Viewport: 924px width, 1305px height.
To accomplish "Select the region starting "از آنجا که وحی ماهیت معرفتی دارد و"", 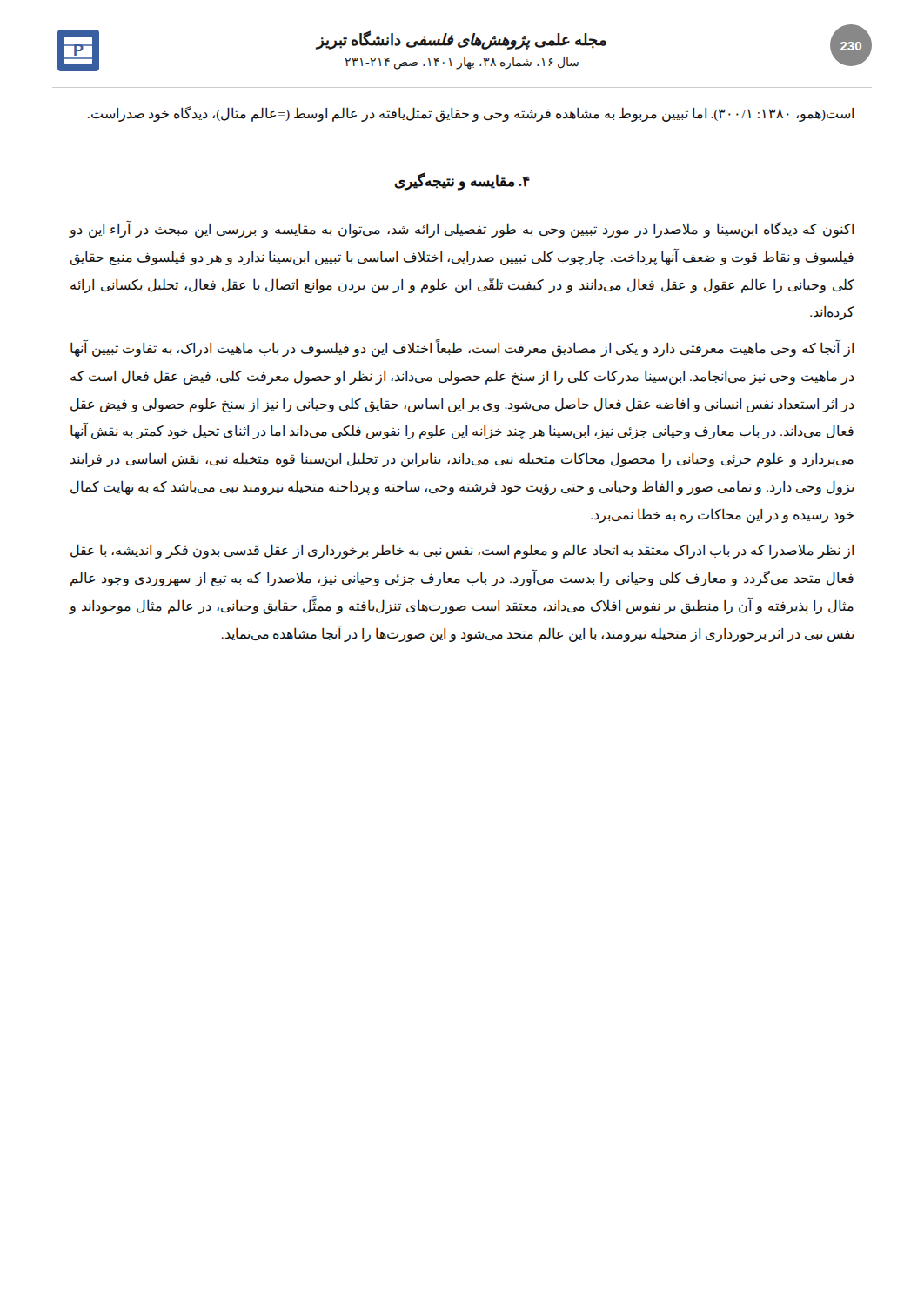I will (x=462, y=432).
